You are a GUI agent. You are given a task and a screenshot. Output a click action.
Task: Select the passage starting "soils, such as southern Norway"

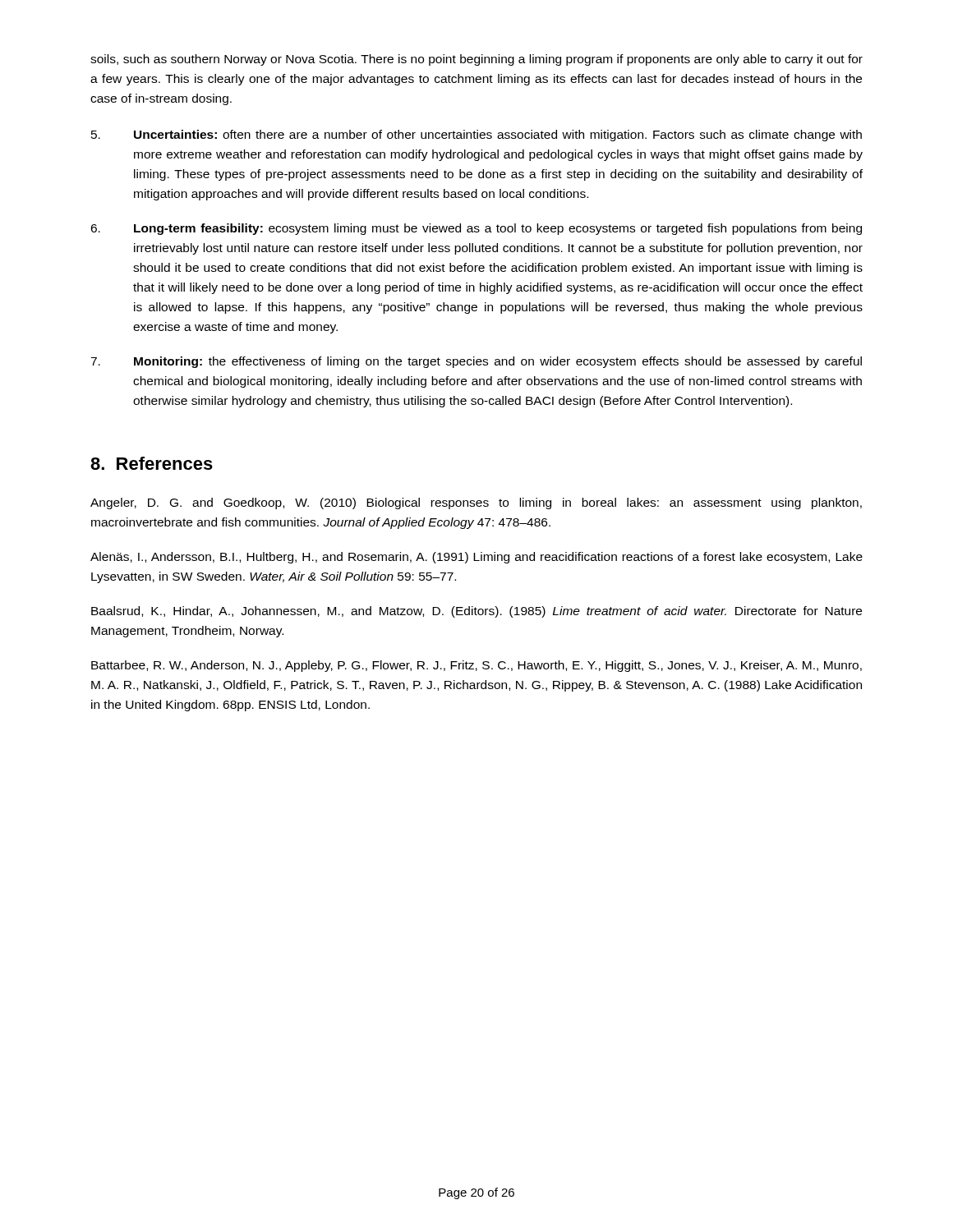476,79
